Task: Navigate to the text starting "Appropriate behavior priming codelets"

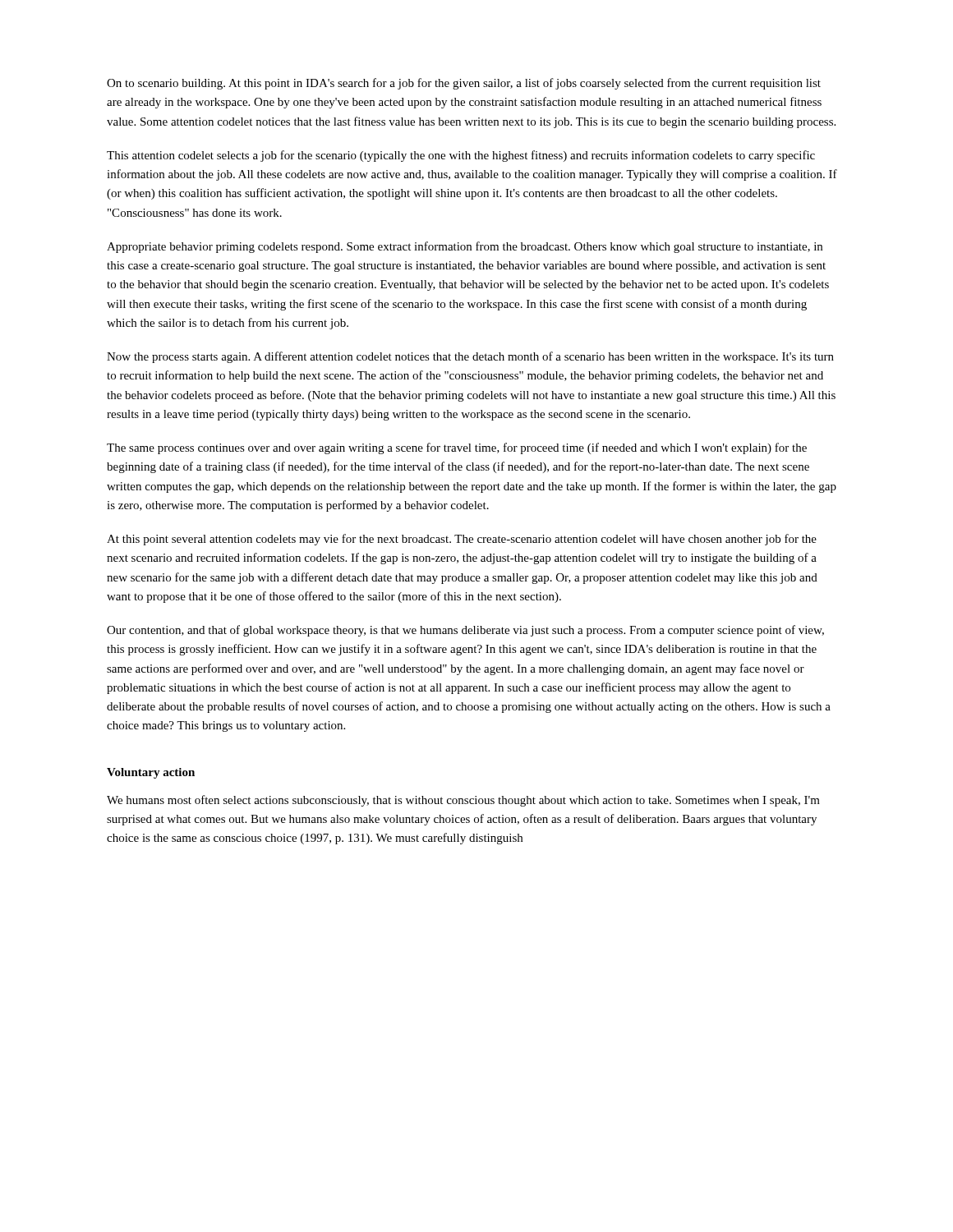Action: pos(468,284)
